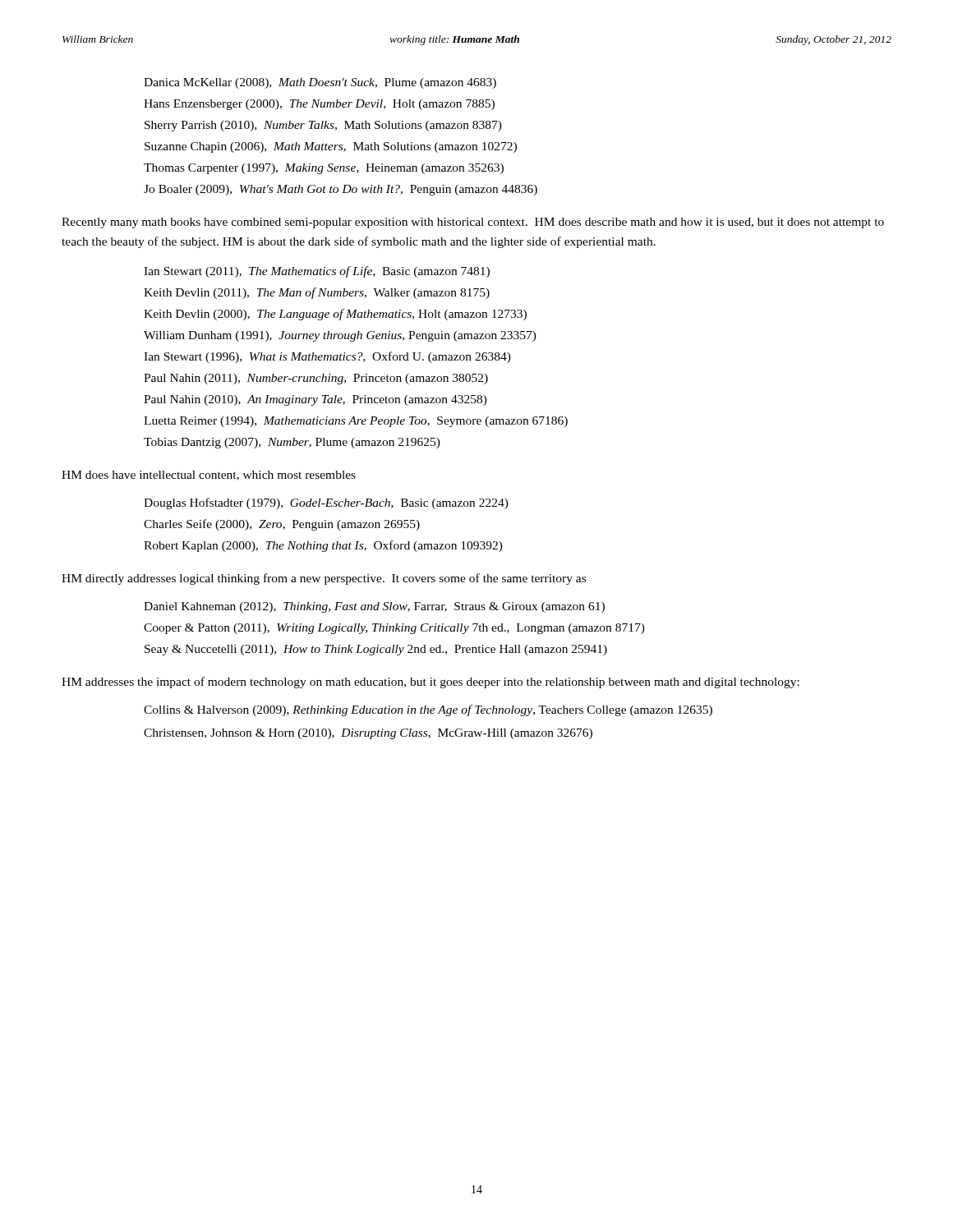Find the list item containing "Danica McKellar (2008), Math Doesn't Suck, Plume (amazon"
The height and width of the screenshot is (1232, 953).
(320, 82)
